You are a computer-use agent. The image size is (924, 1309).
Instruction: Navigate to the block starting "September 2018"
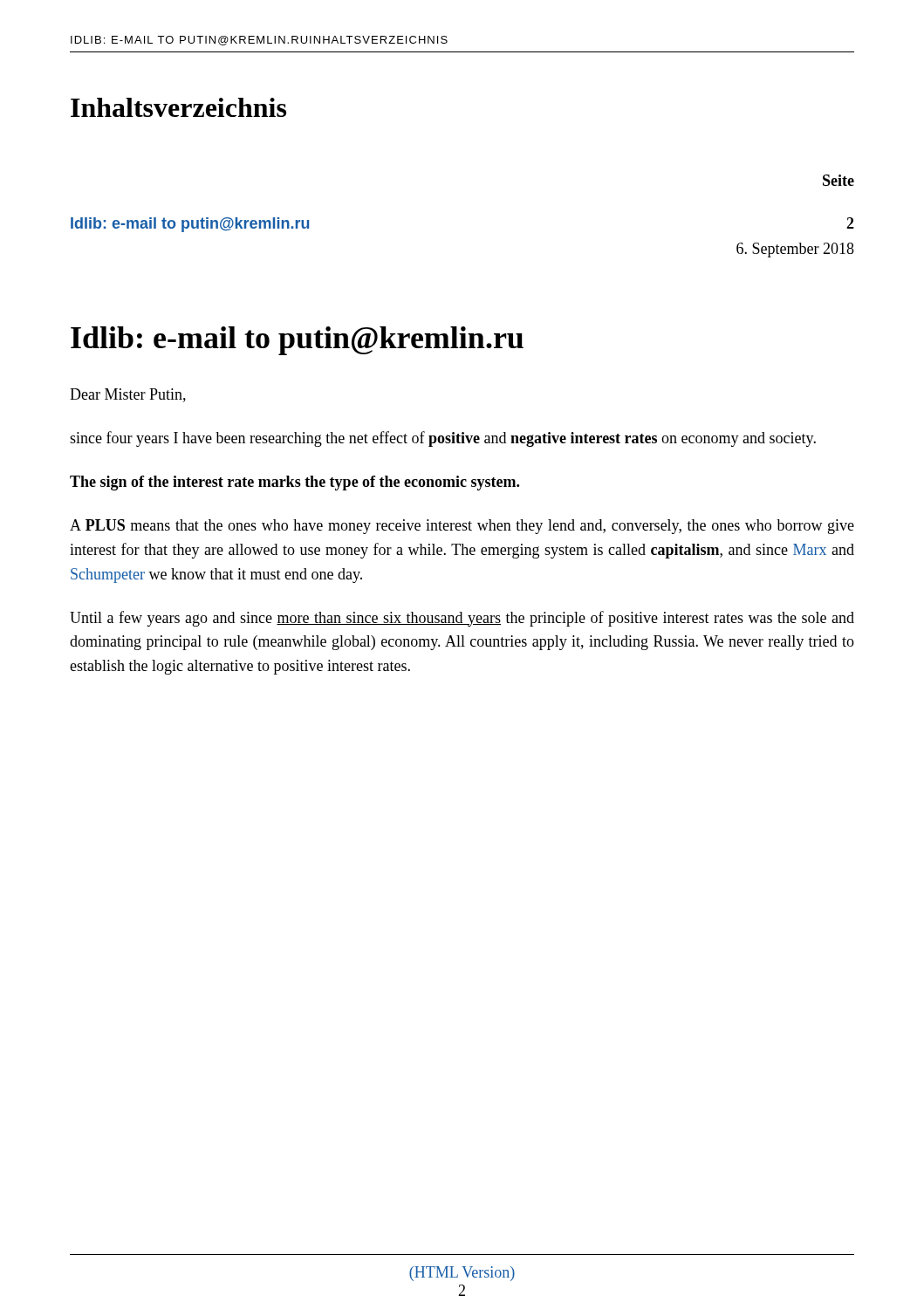(x=795, y=249)
